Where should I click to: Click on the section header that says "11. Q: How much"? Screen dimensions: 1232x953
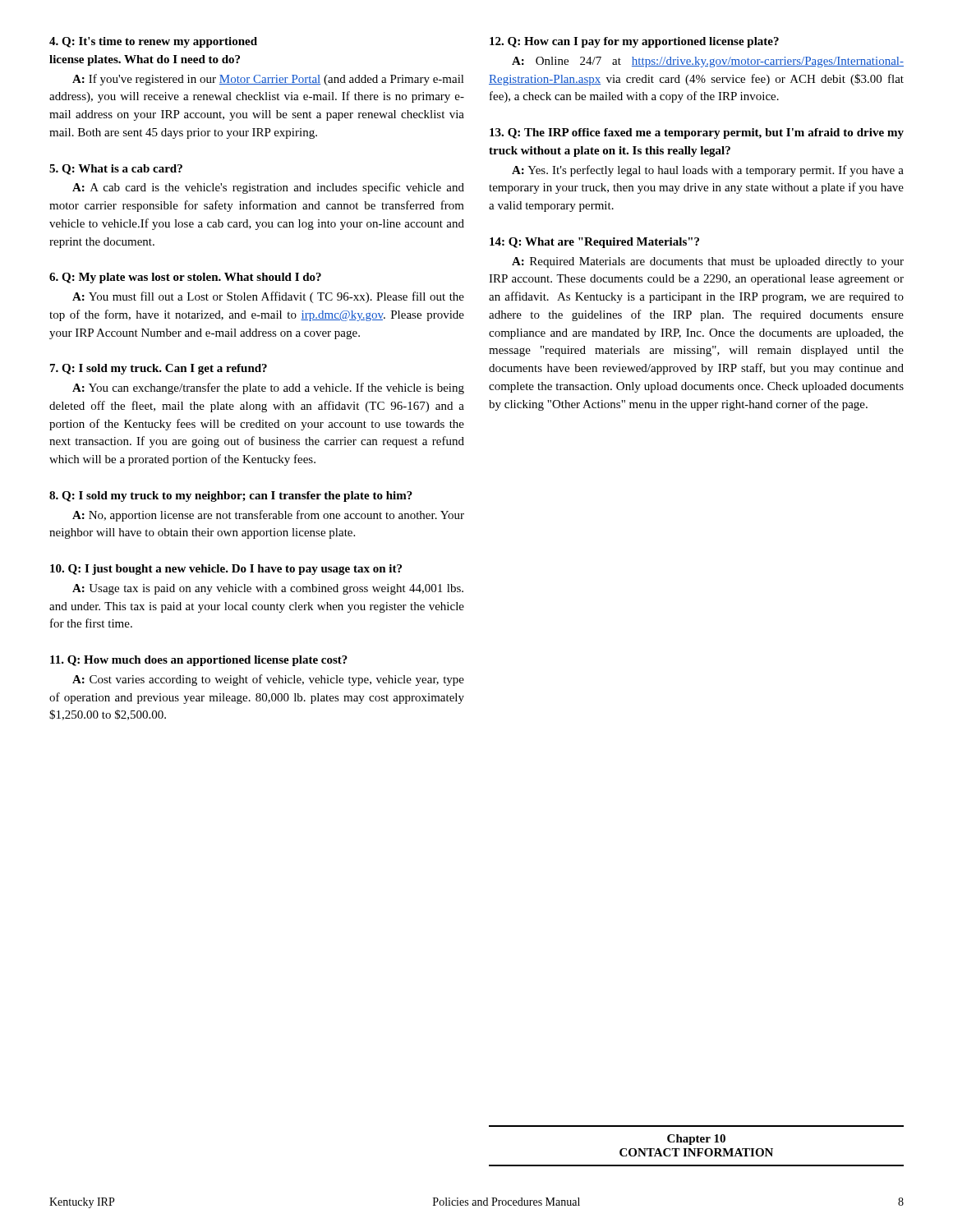[x=257, y=688]
